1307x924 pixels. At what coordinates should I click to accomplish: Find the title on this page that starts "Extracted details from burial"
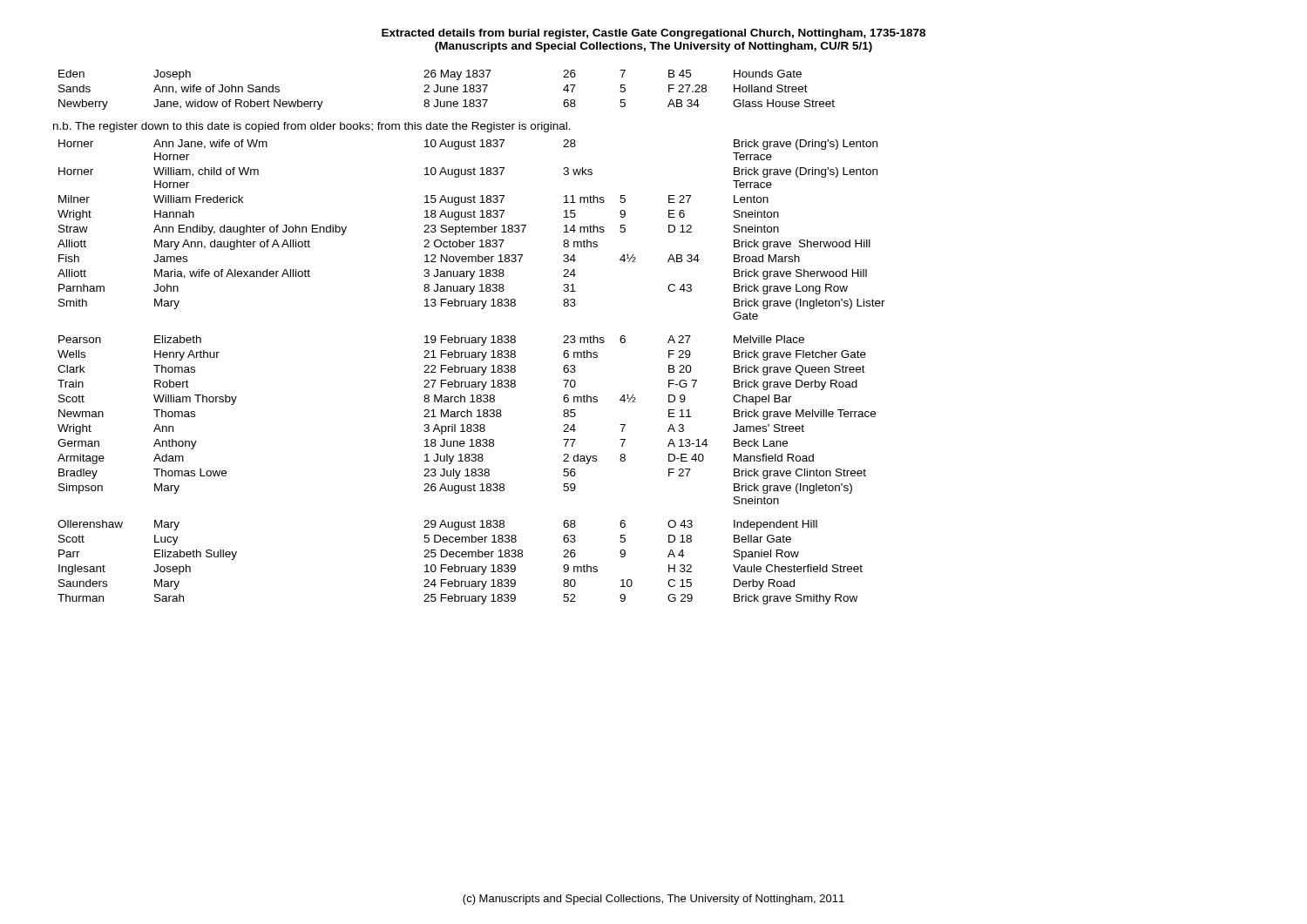coord(654,39)
